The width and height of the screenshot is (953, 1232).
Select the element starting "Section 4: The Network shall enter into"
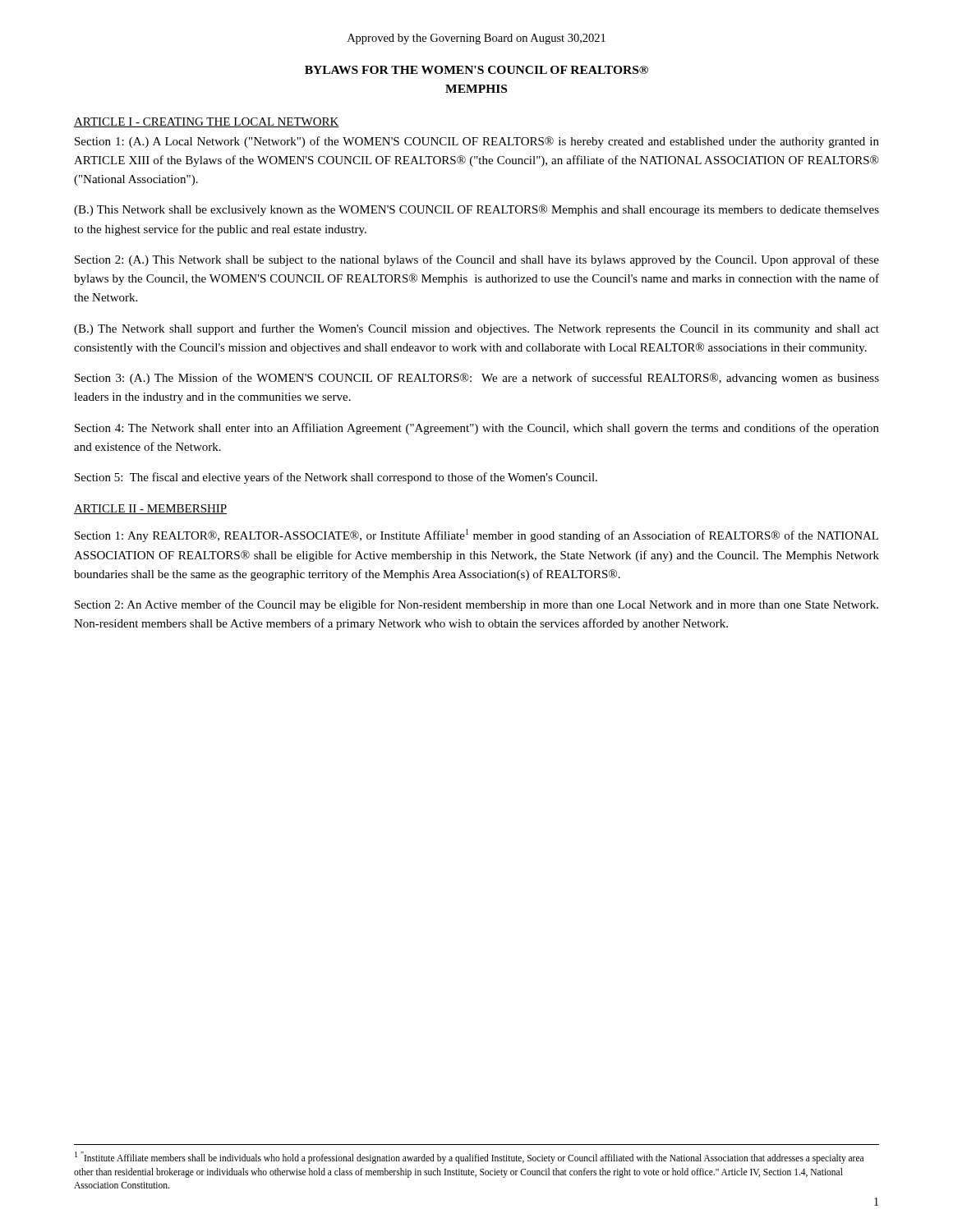click(x=476, y=437)
